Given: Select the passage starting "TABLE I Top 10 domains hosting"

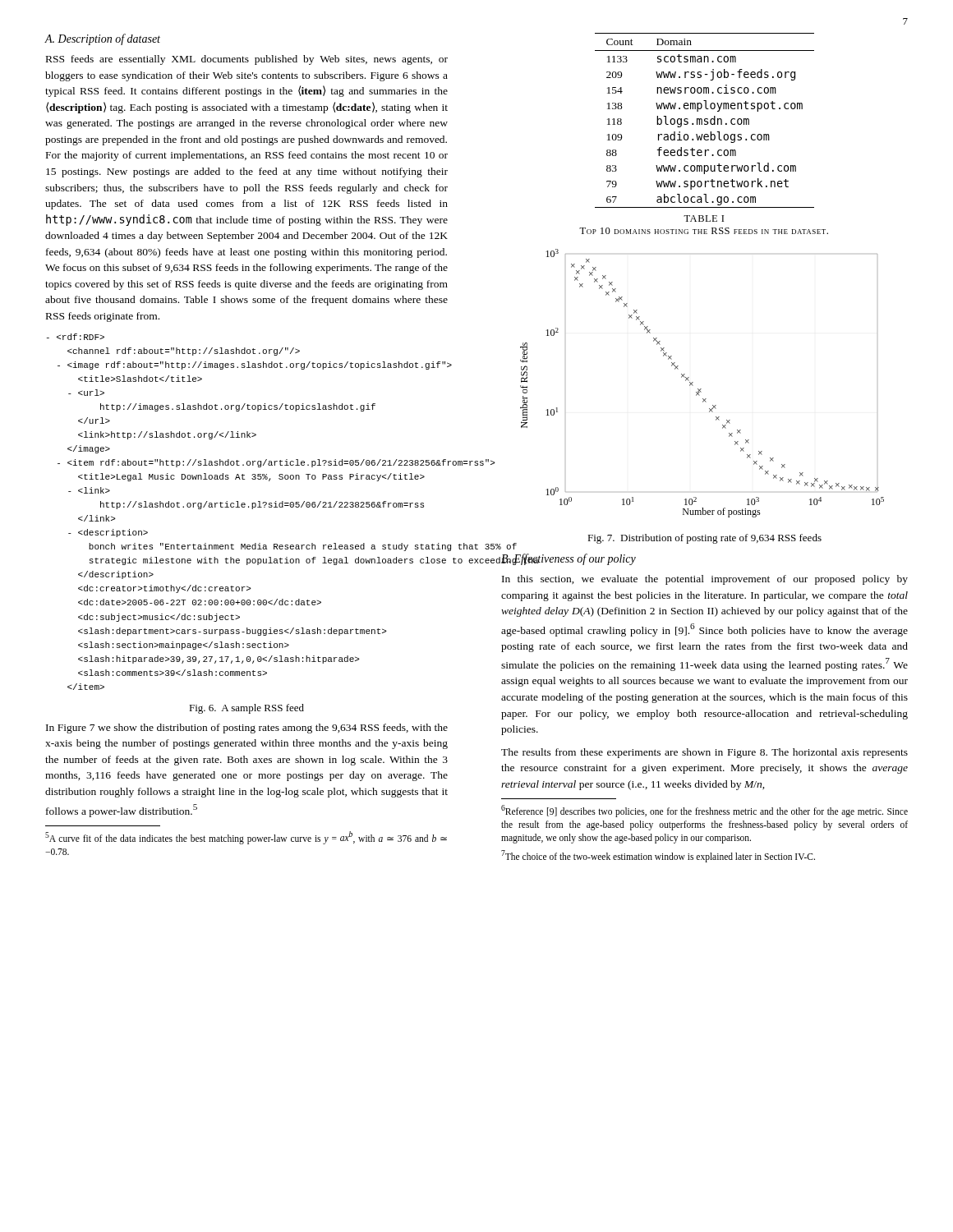Looking at the screenshot, I should coord(704,225).
